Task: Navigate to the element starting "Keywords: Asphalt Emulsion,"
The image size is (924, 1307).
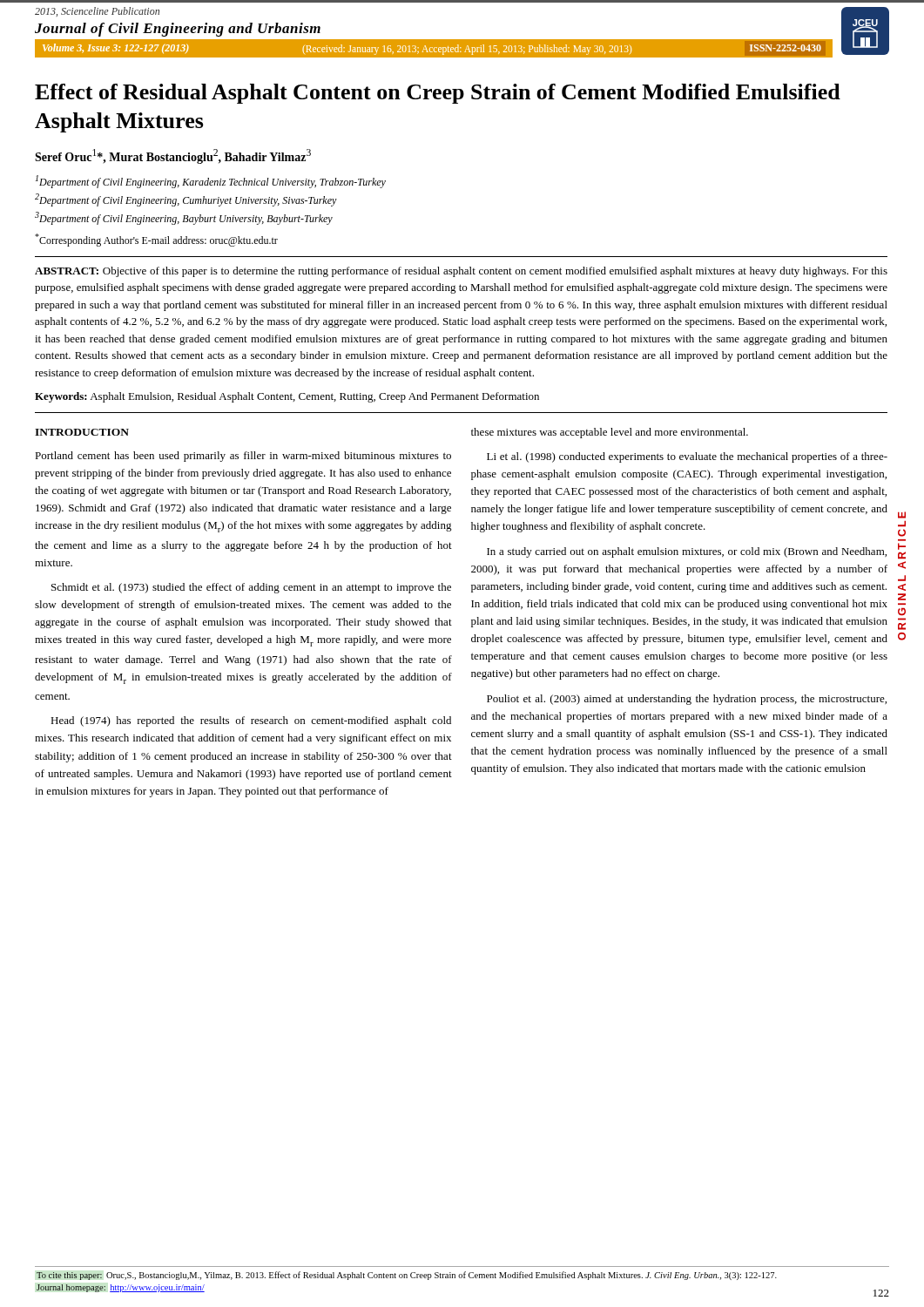Action: [x=287, y=396]
